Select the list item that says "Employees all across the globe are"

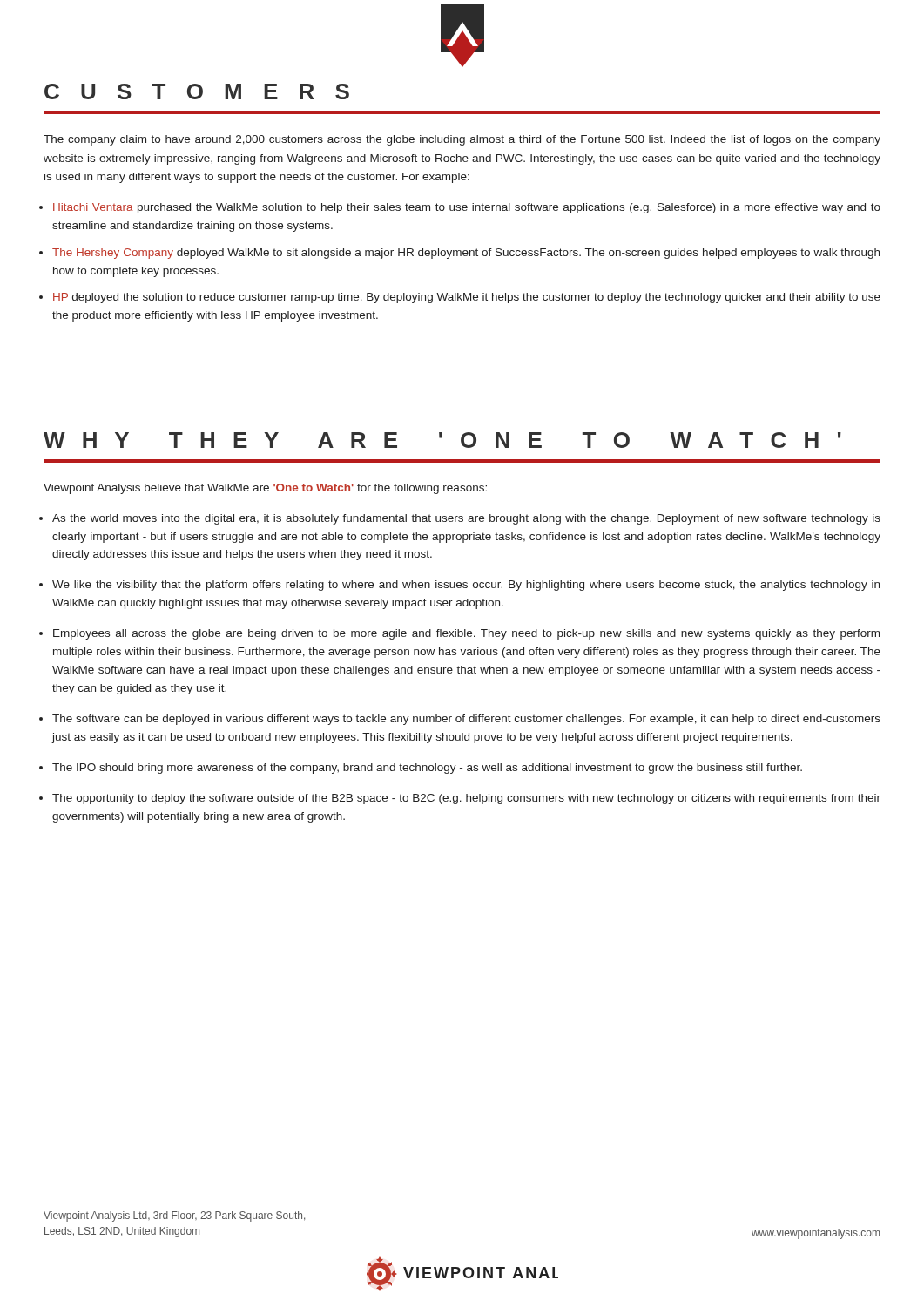coord(466,661)
